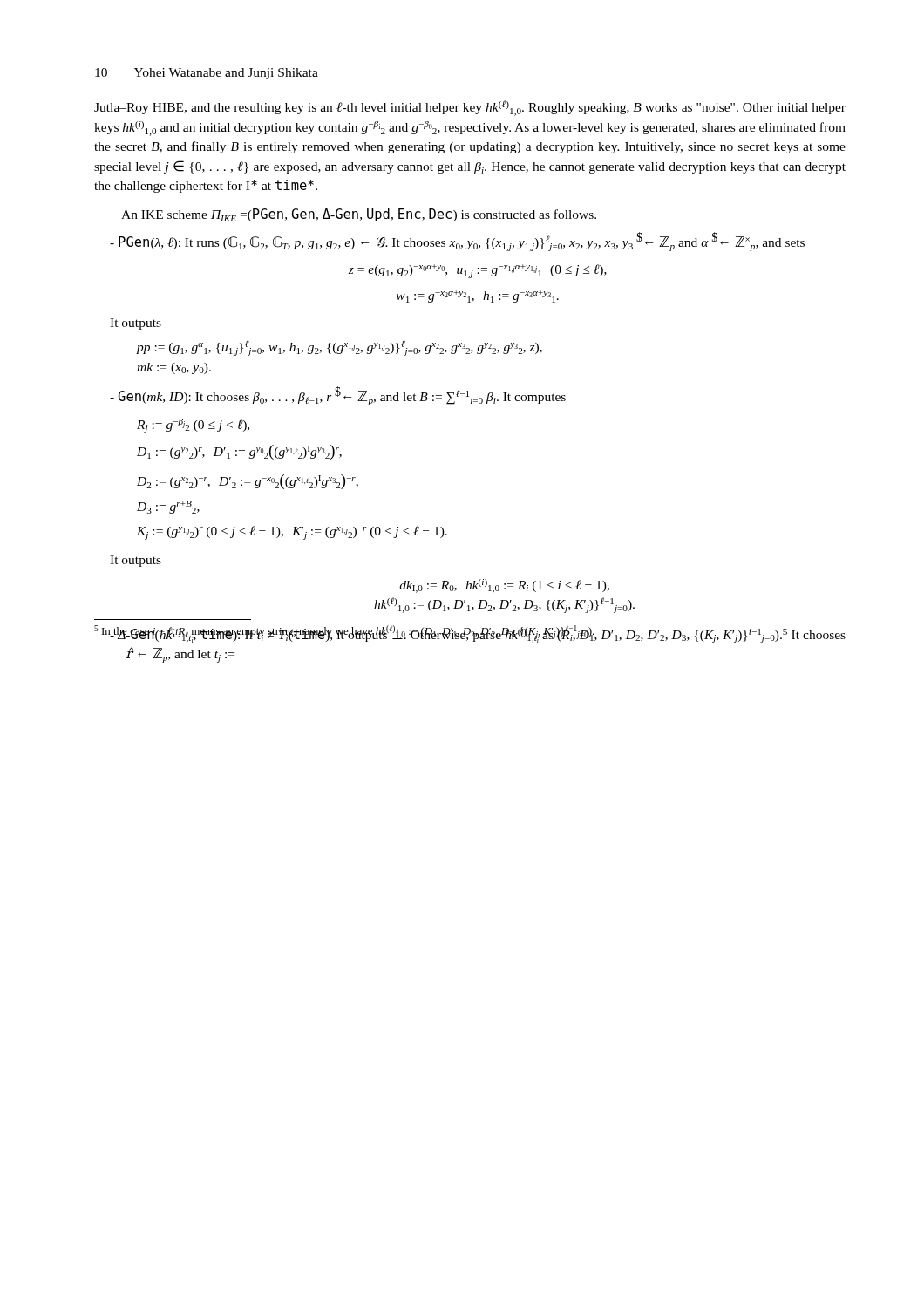This screenshot has width=924, height=1308.
Task: Locate the text starting "PGen(λ, ℓ): It runs (𝔾1, 𝔾2, 𝔾T,"
Action: (478, 305)
